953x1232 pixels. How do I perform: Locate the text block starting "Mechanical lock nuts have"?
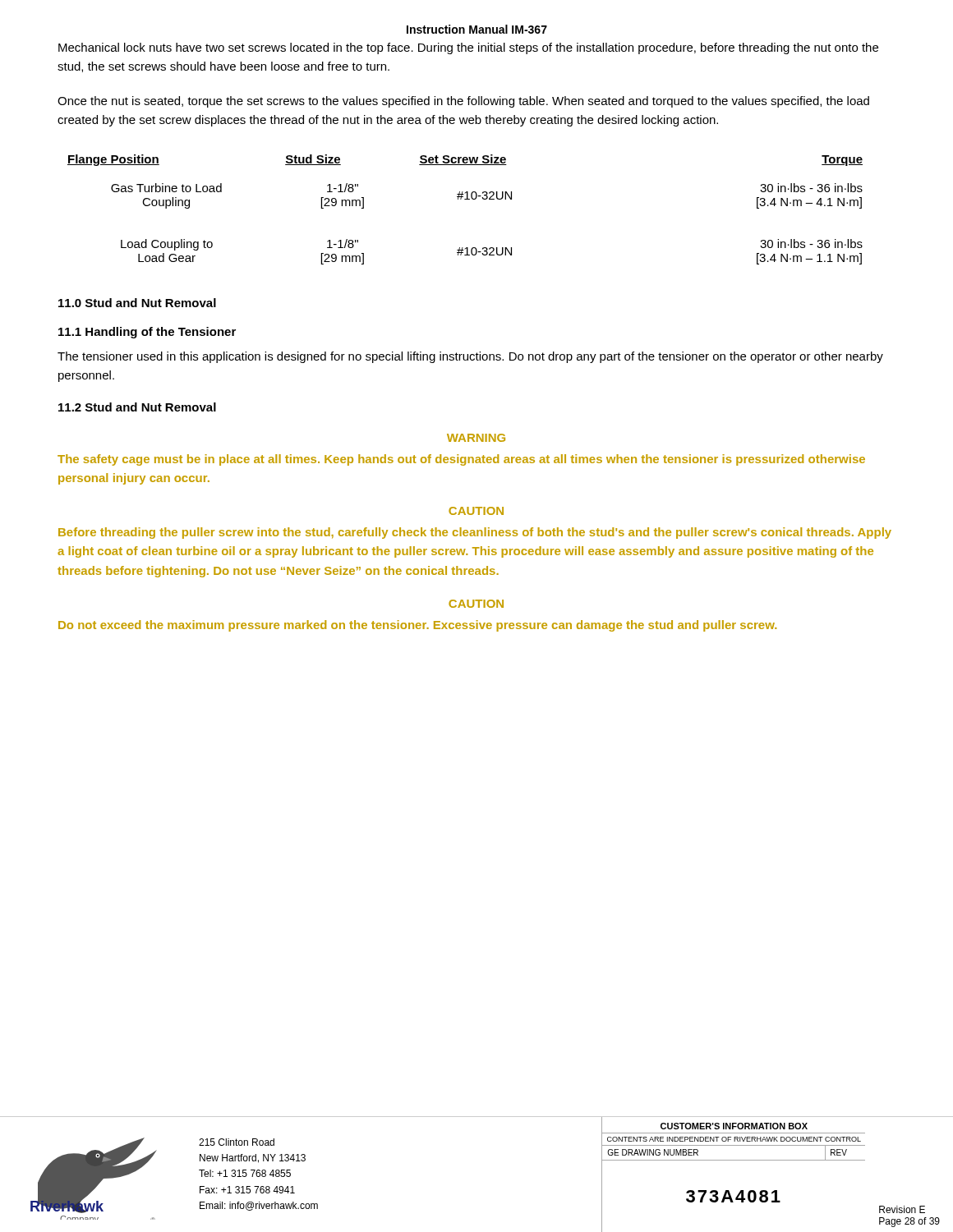point(468,57)
